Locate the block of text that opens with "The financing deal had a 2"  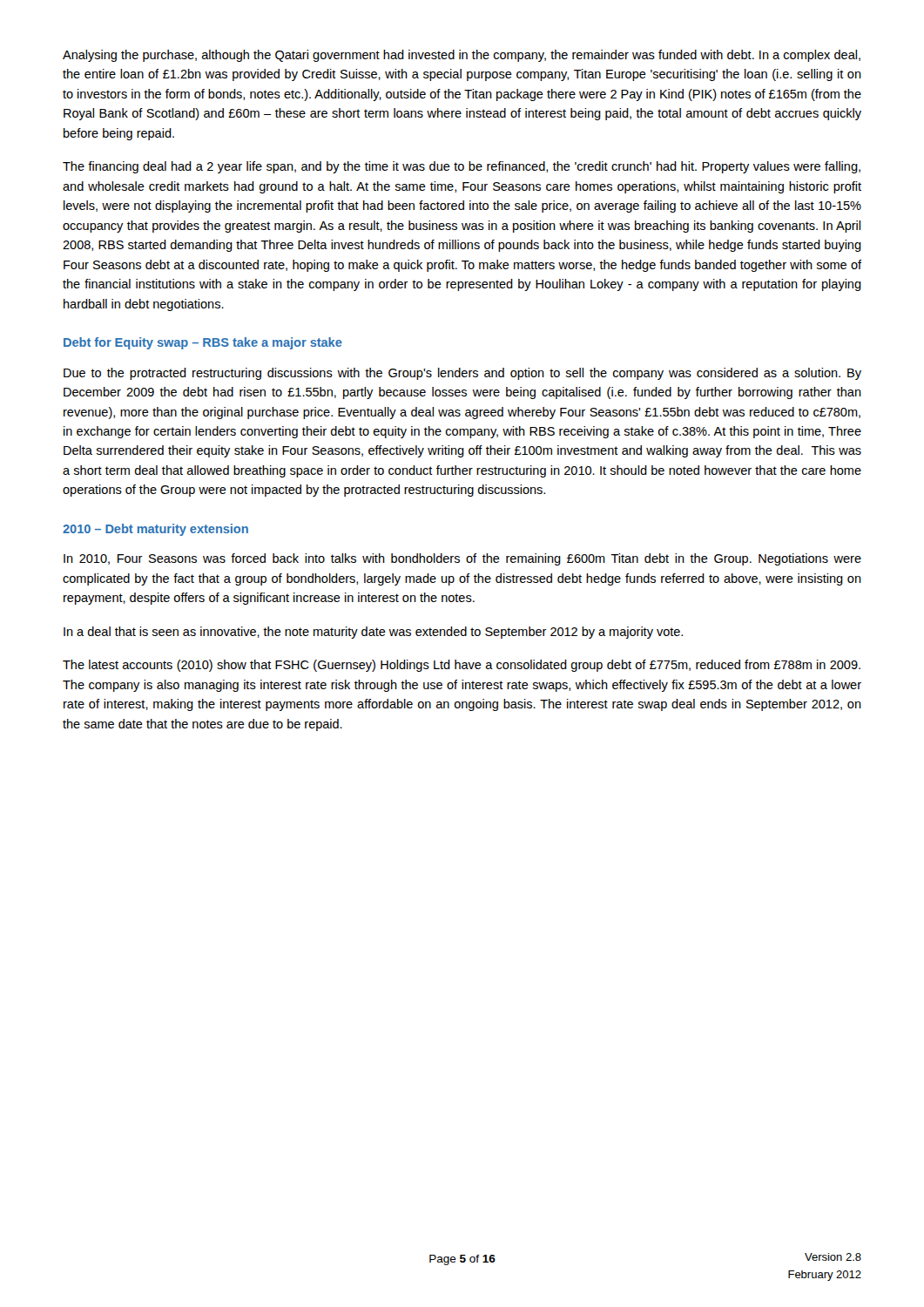[x=462, y=235]
